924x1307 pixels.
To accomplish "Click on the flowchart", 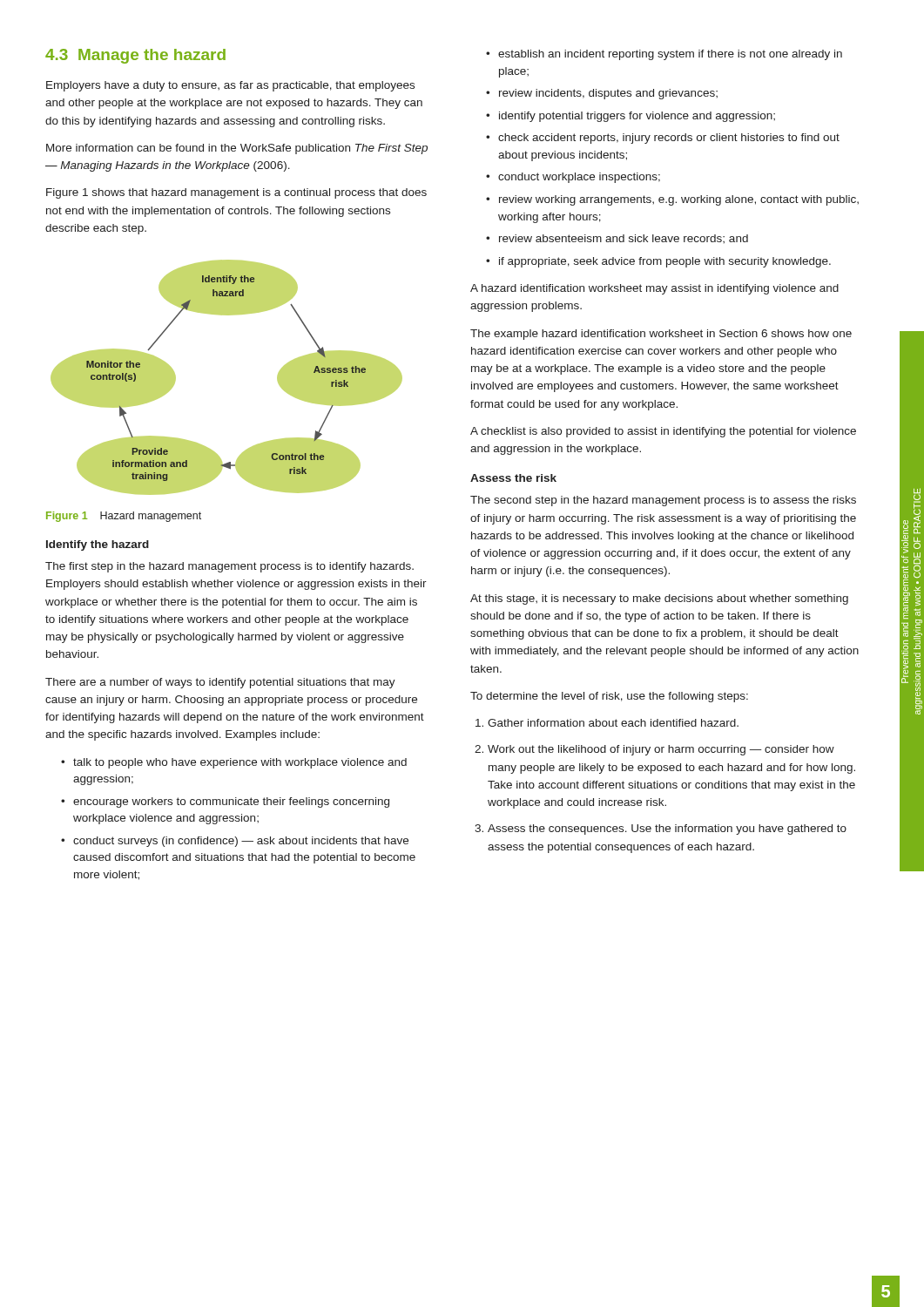I will pos(237,377).
